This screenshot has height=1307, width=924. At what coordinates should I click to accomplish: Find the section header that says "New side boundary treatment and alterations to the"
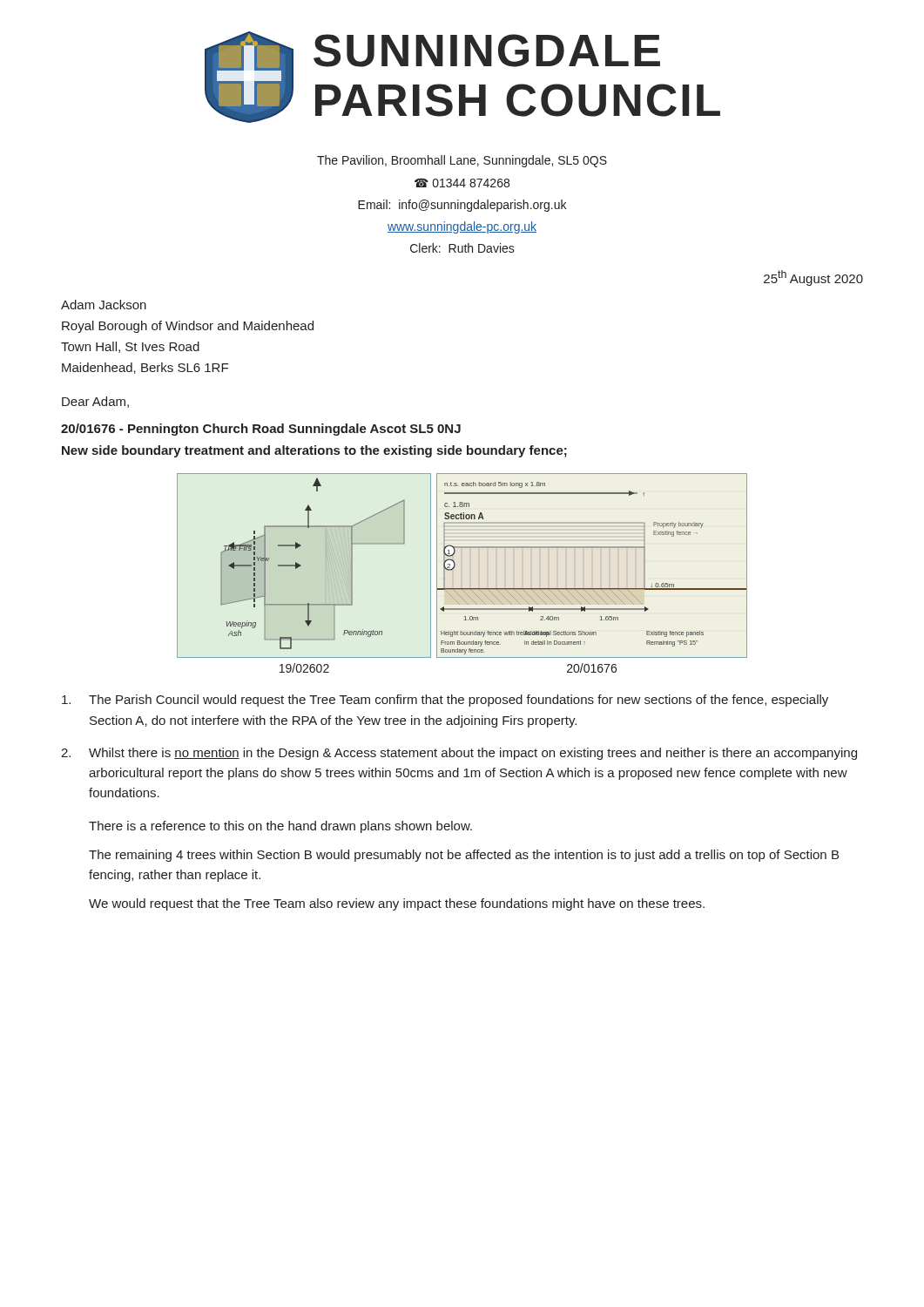tap(314, 450)
